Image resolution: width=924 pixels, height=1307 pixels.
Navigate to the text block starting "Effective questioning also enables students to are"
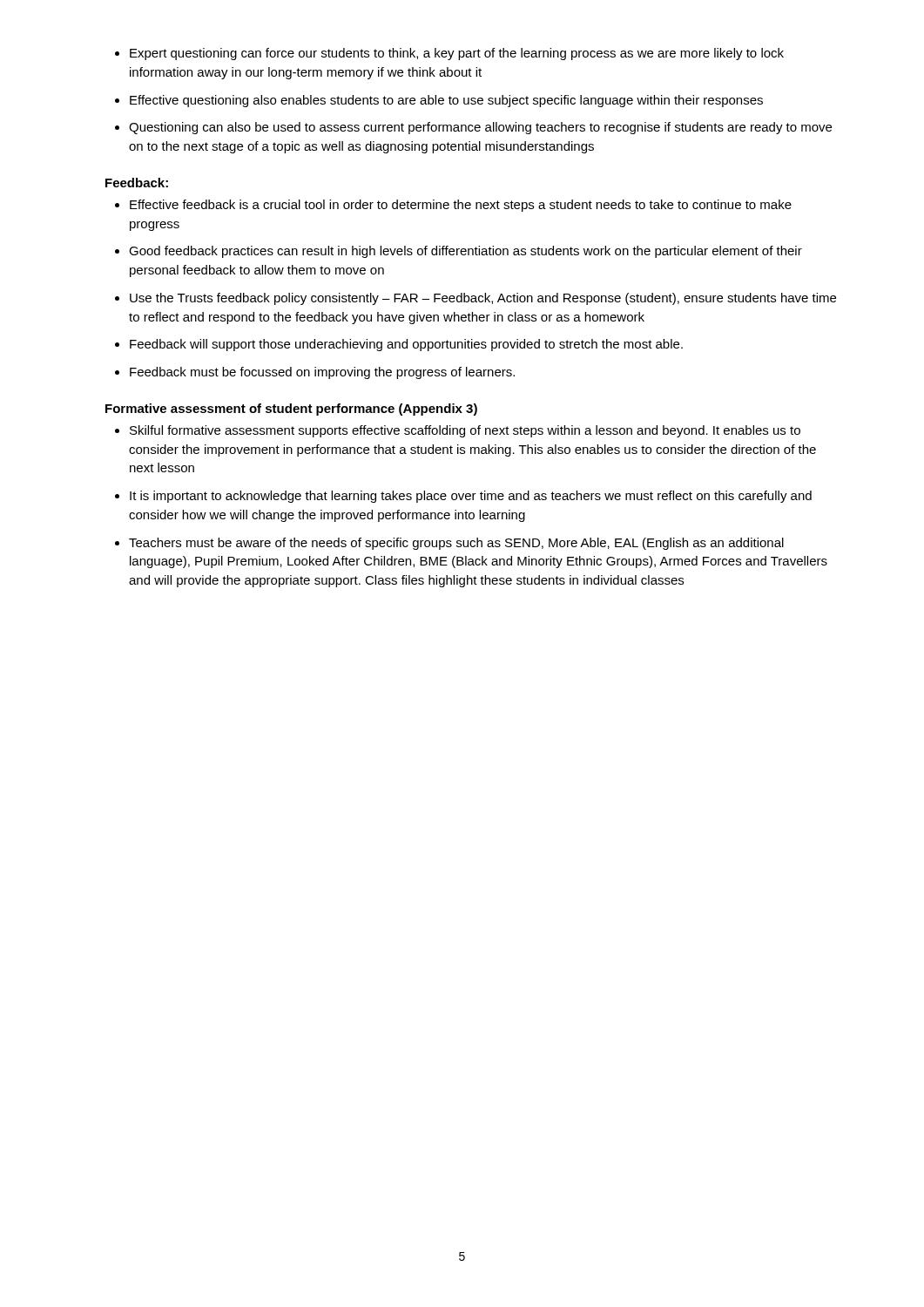point(483,100)
